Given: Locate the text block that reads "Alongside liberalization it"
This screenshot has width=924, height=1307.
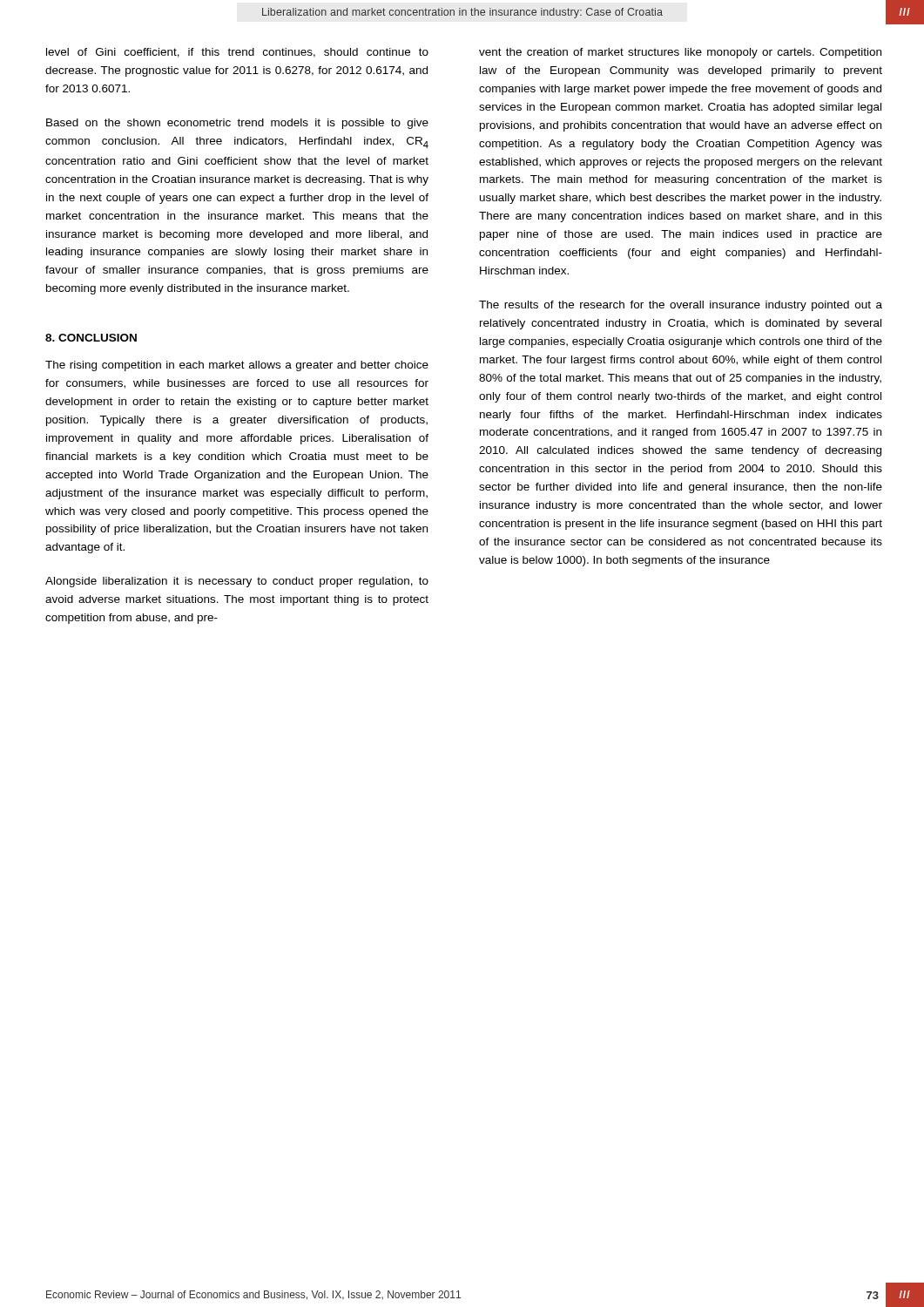Looking at the screenshot, I should pyautogui.click(x=237, y=599).
